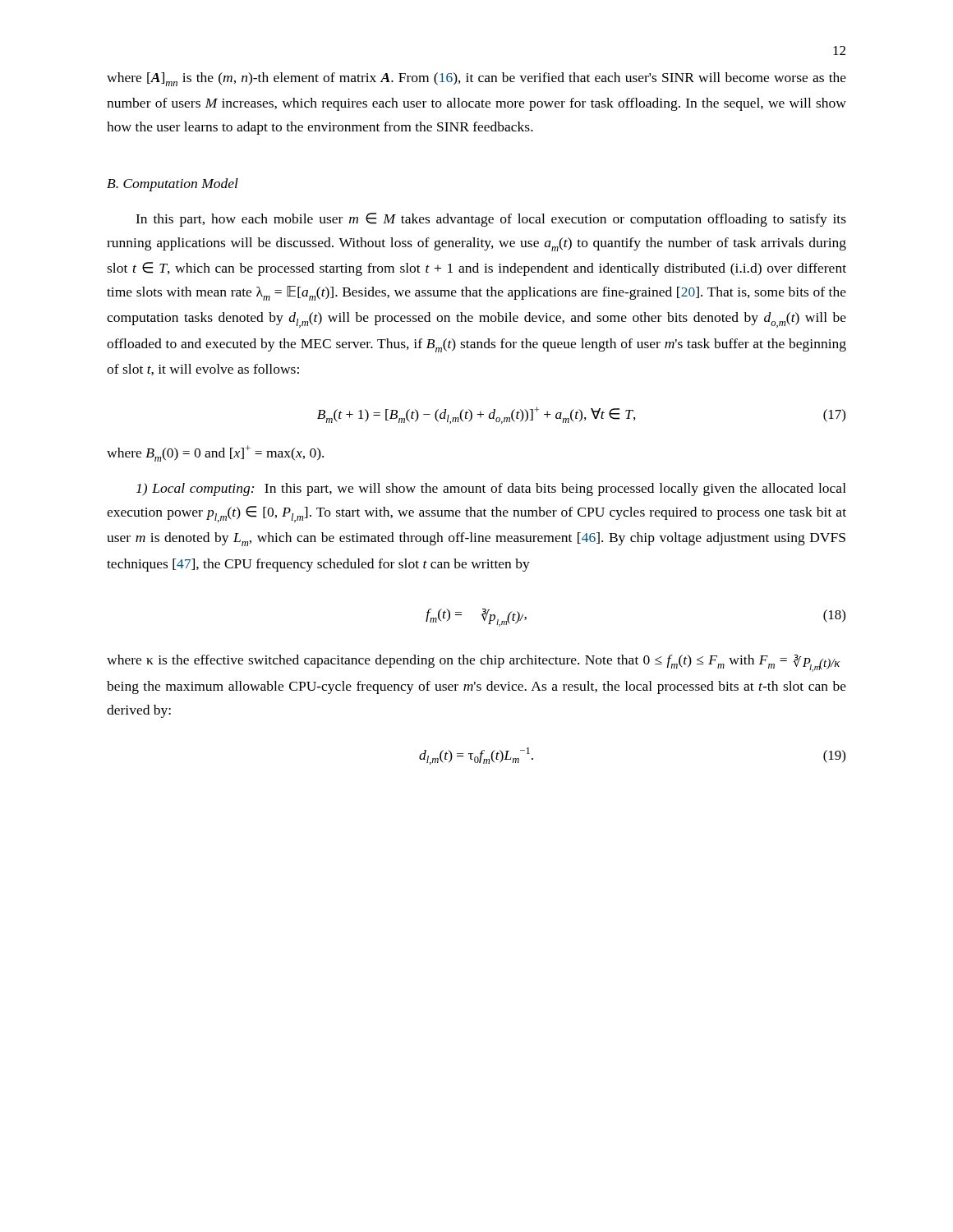The width and height of the screenshot is (953, 1232).
Task: Select the text starting "where [A]mn is the"
Action: 476,102
